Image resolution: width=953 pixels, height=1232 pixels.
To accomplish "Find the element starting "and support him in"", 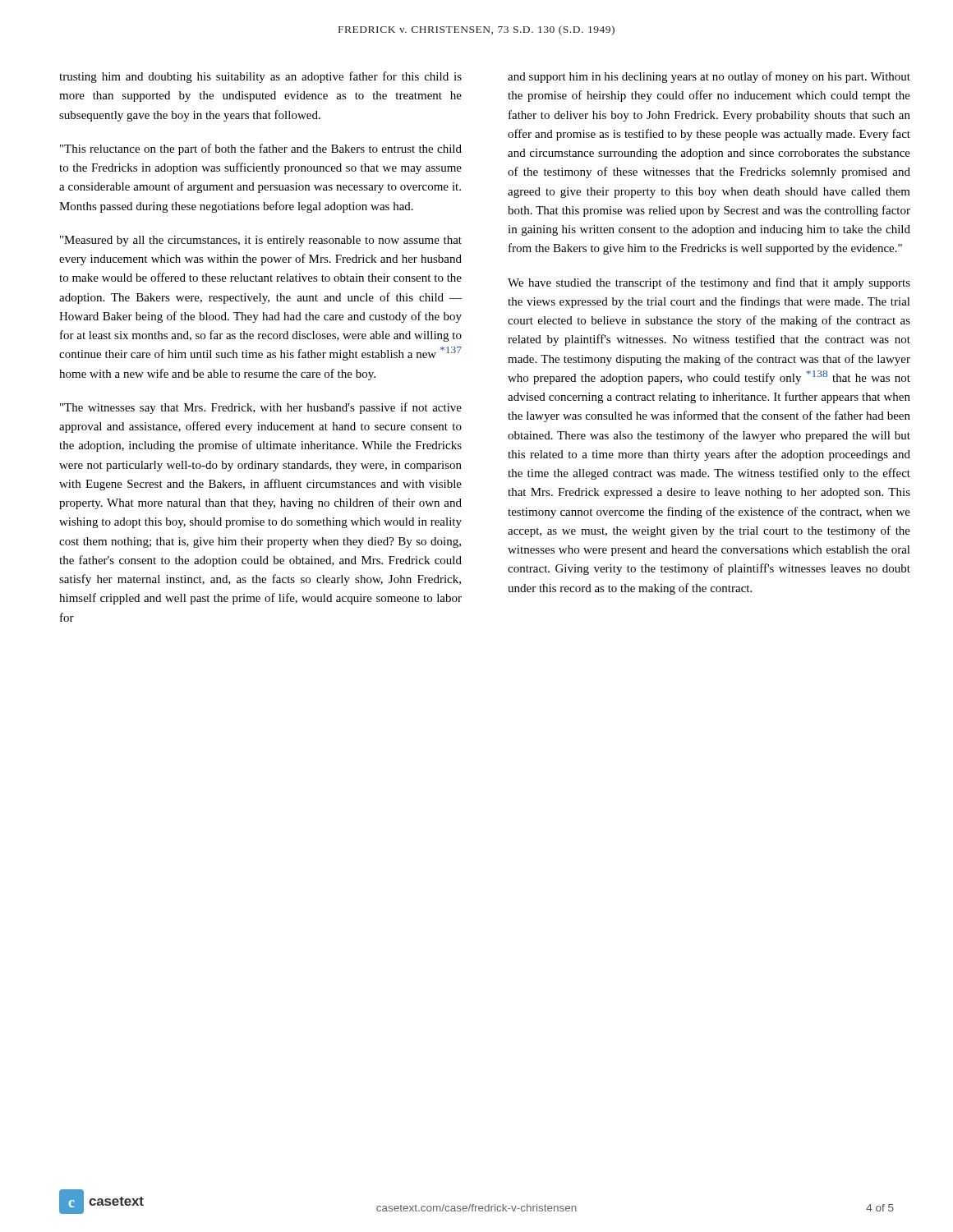I will tap(709, 162).
